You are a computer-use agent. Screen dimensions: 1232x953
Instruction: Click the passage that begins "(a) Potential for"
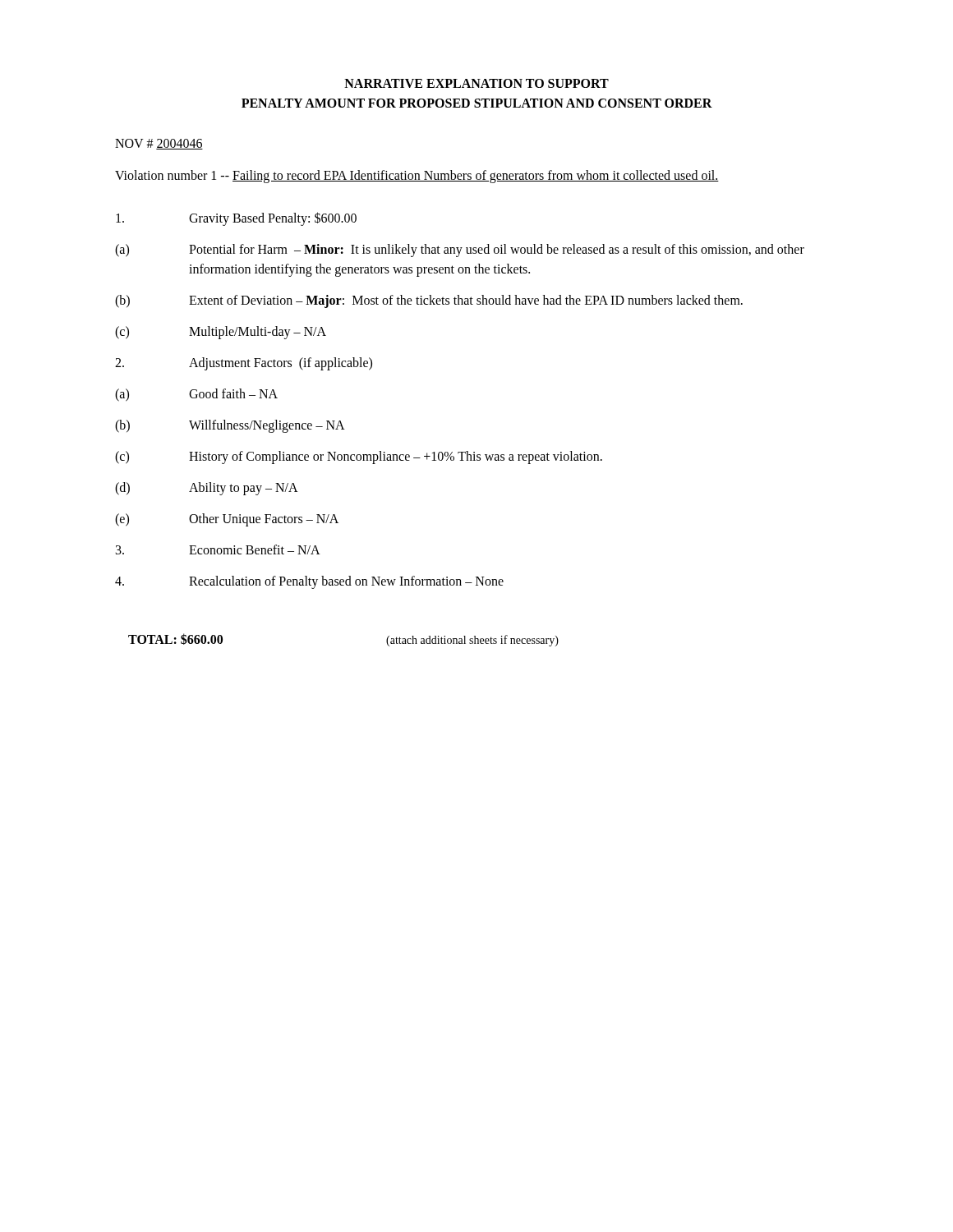476,260
